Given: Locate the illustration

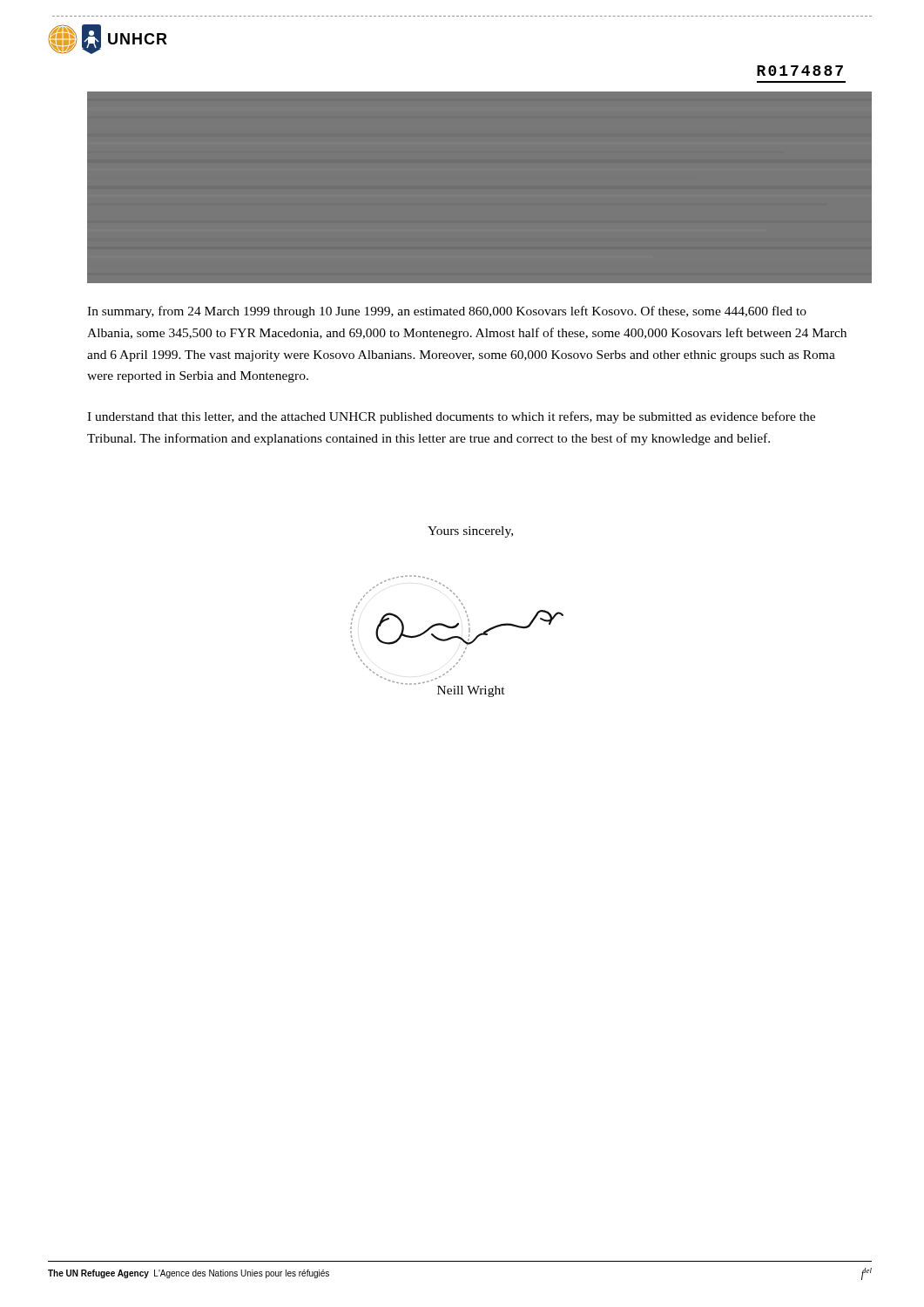Looking at the screenshot, I should 471,617.
